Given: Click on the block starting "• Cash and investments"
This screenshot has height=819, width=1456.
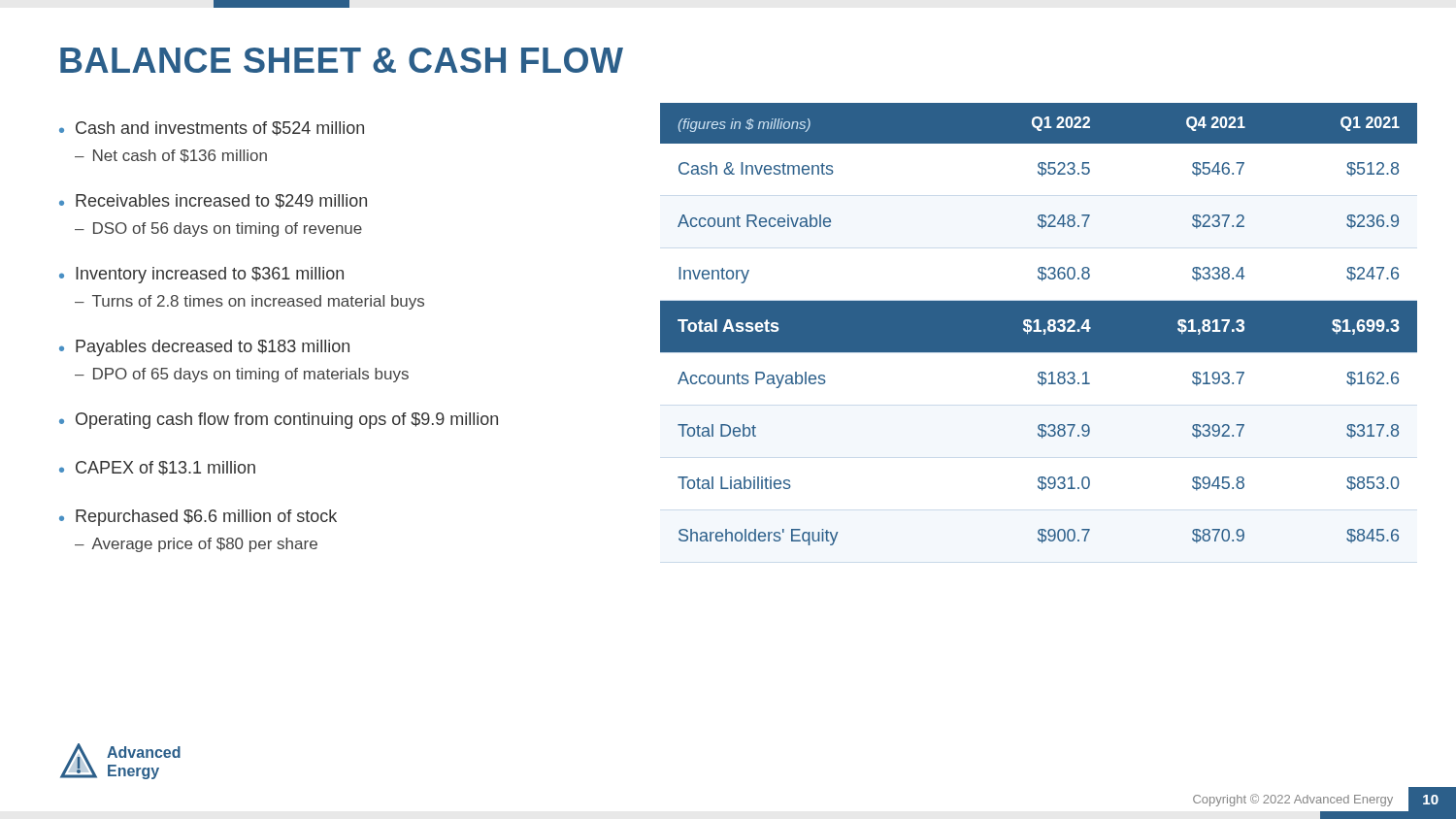Looking at the screenshot, I should [212, 142].
